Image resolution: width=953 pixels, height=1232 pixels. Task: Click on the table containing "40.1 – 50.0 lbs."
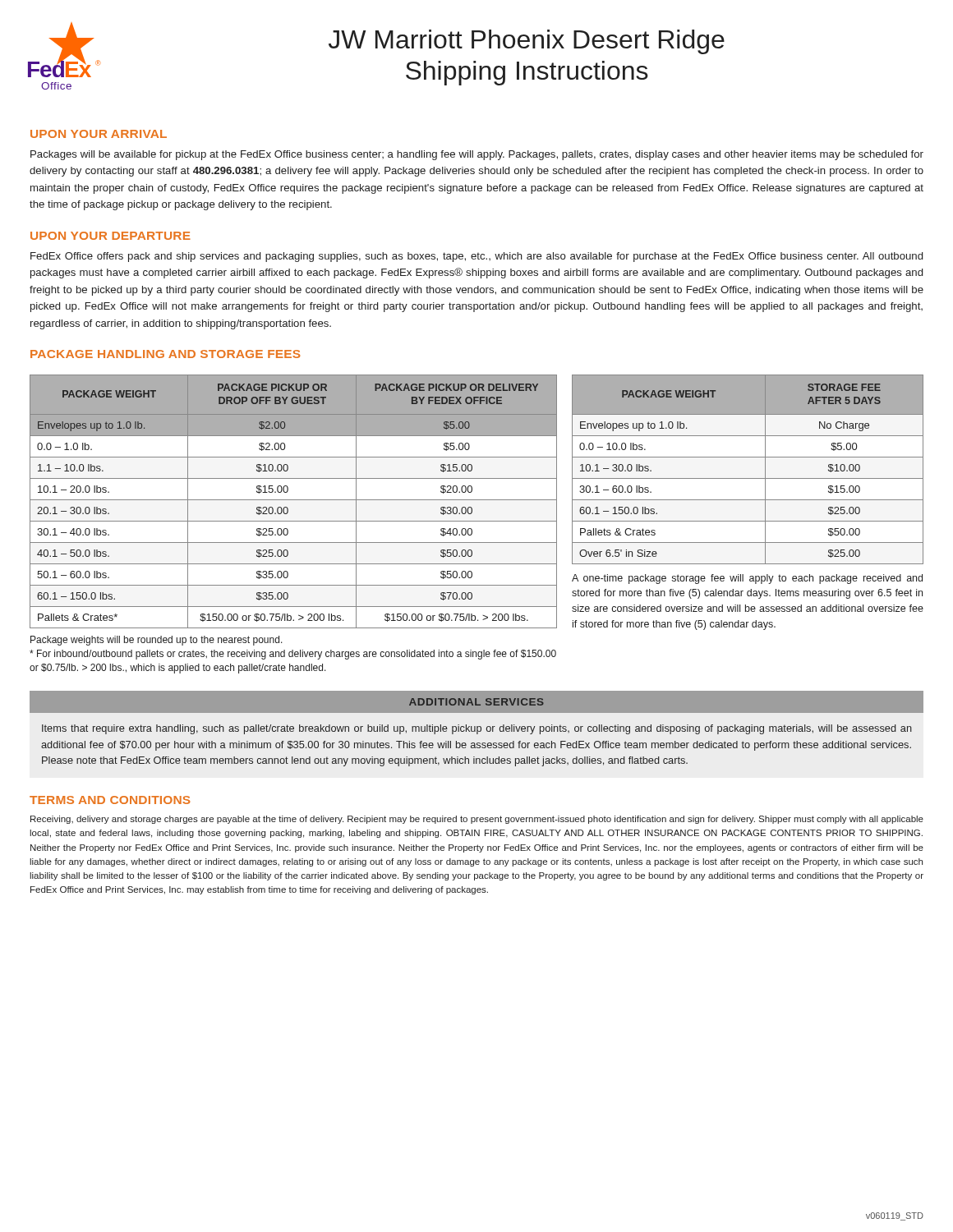tap(293, 501)
